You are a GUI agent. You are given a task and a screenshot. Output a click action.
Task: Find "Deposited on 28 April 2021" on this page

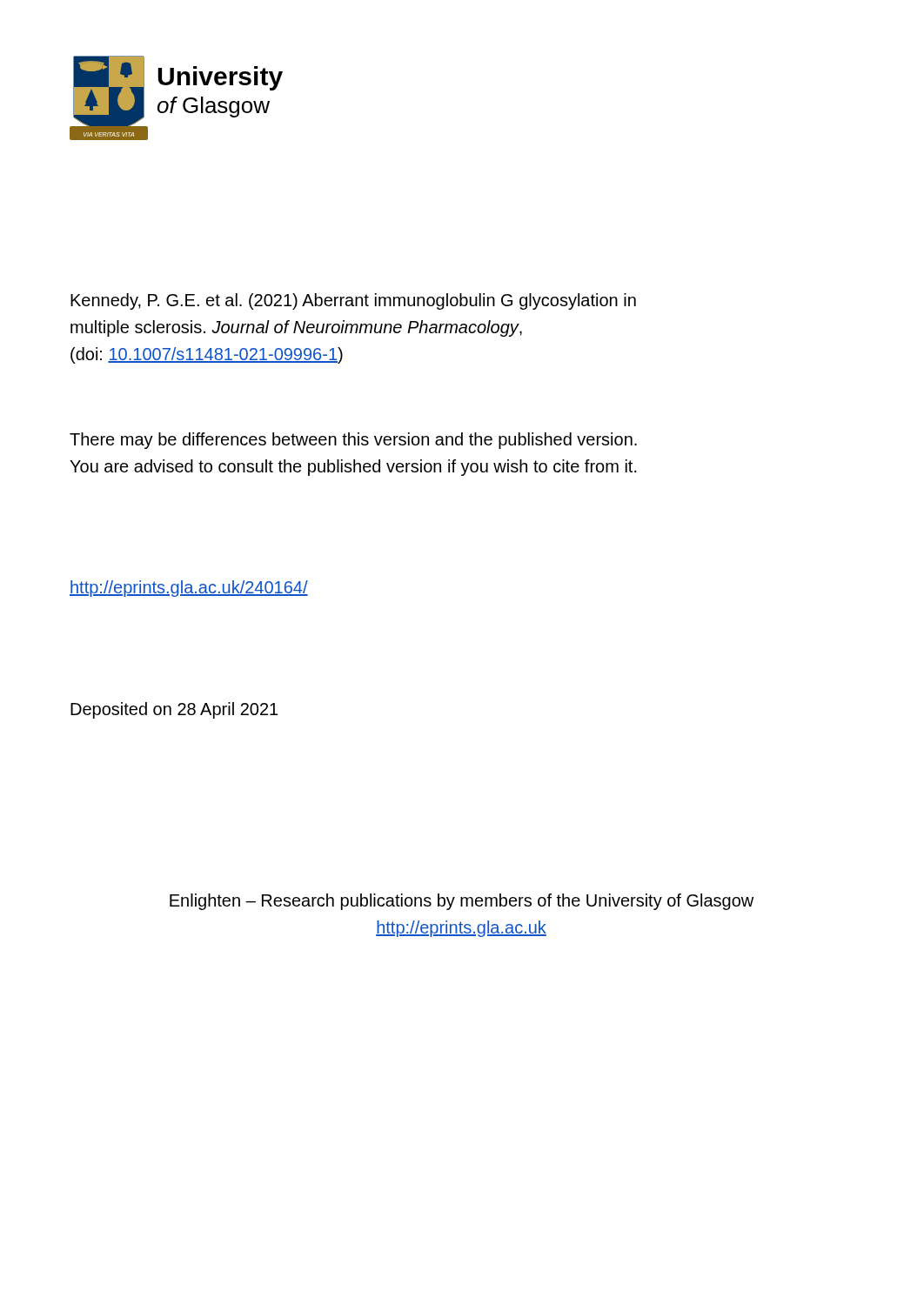pyautogui.click(x=174, y=709)
